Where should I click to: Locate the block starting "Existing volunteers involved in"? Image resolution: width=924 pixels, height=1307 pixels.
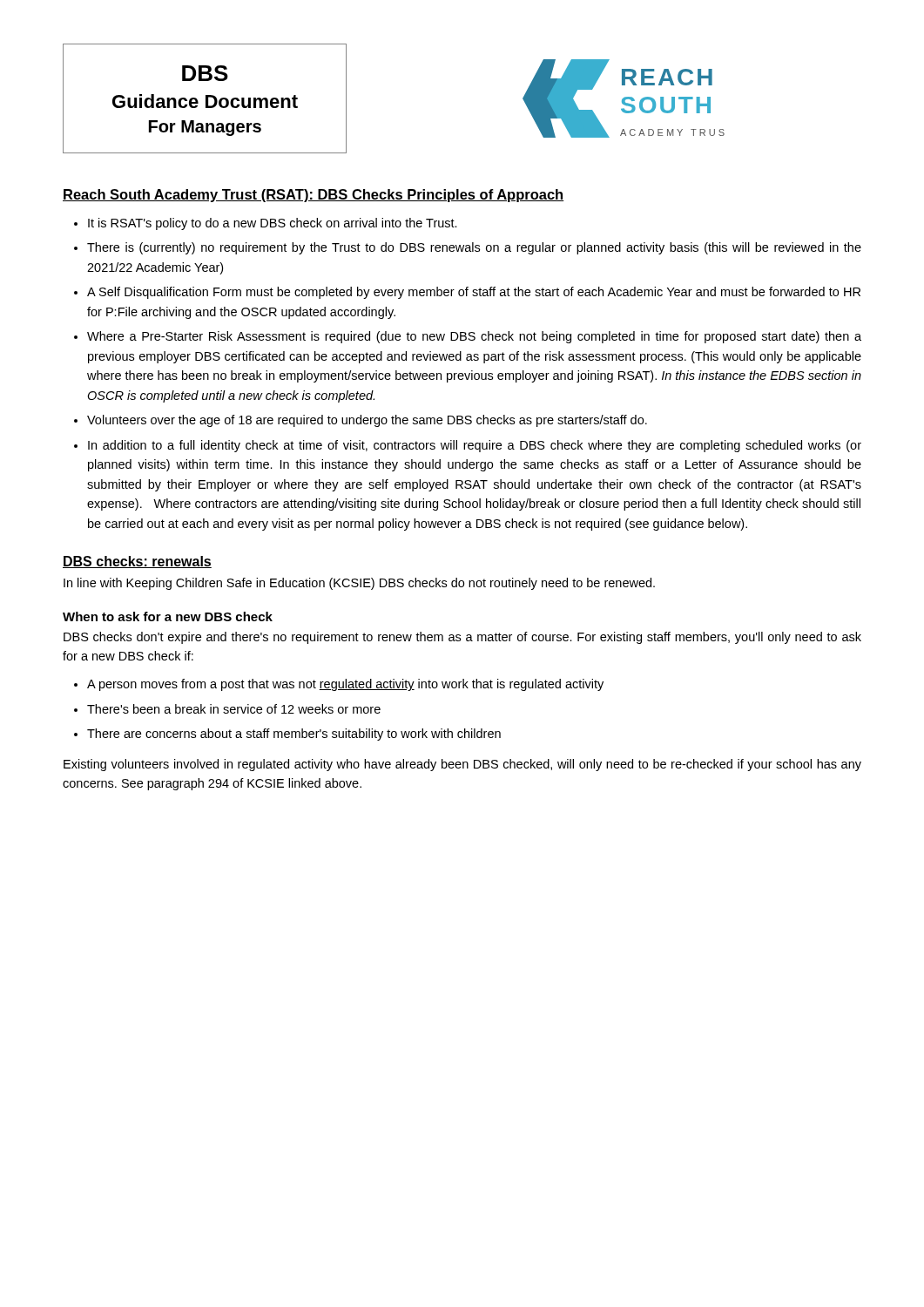click(x=462, y=774)
